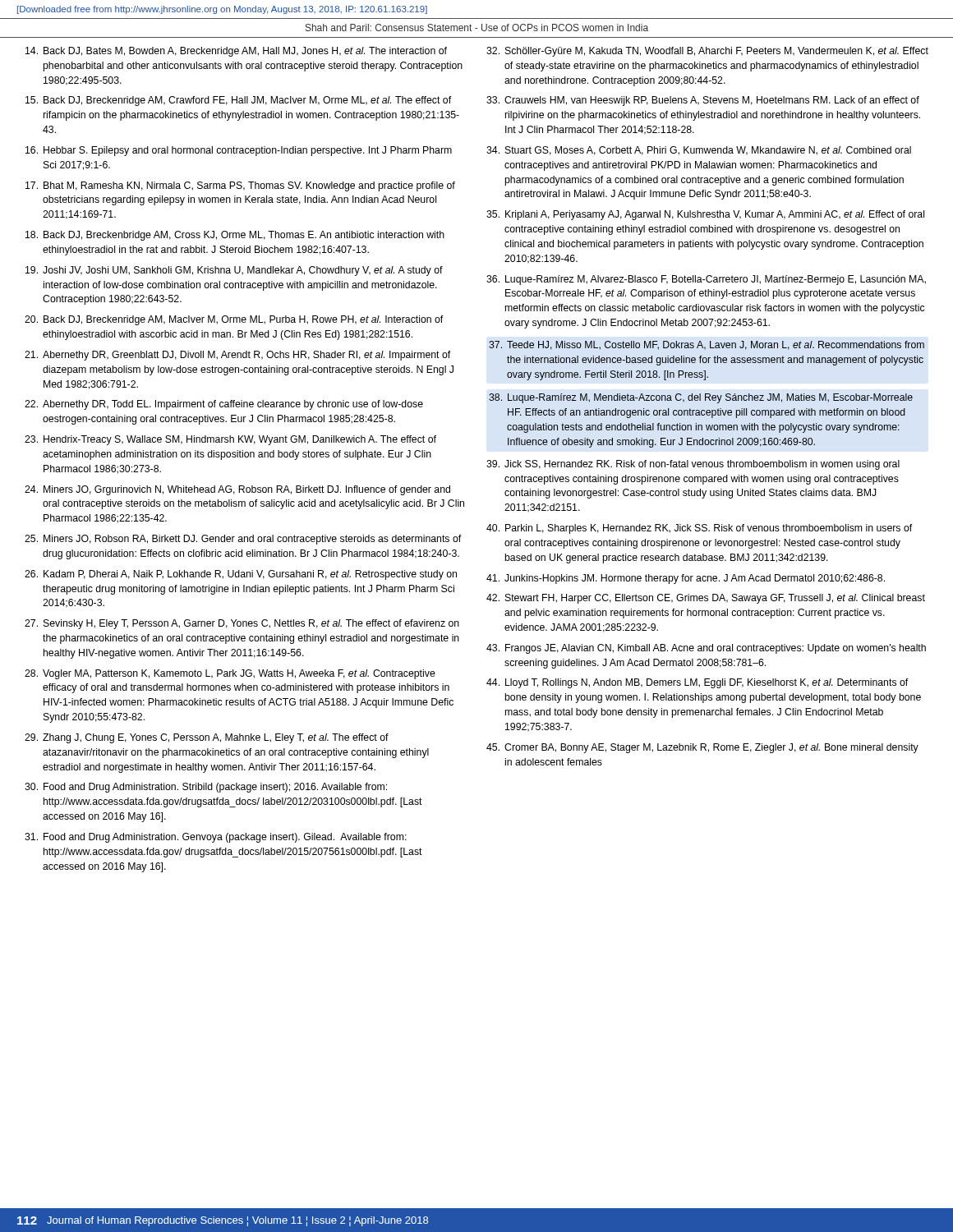Locate the list item containing "40. Parkin L, Sharples K, Hernandez RK, Jick"
This screenshot has width=953, height=1232.
[707, 543]
